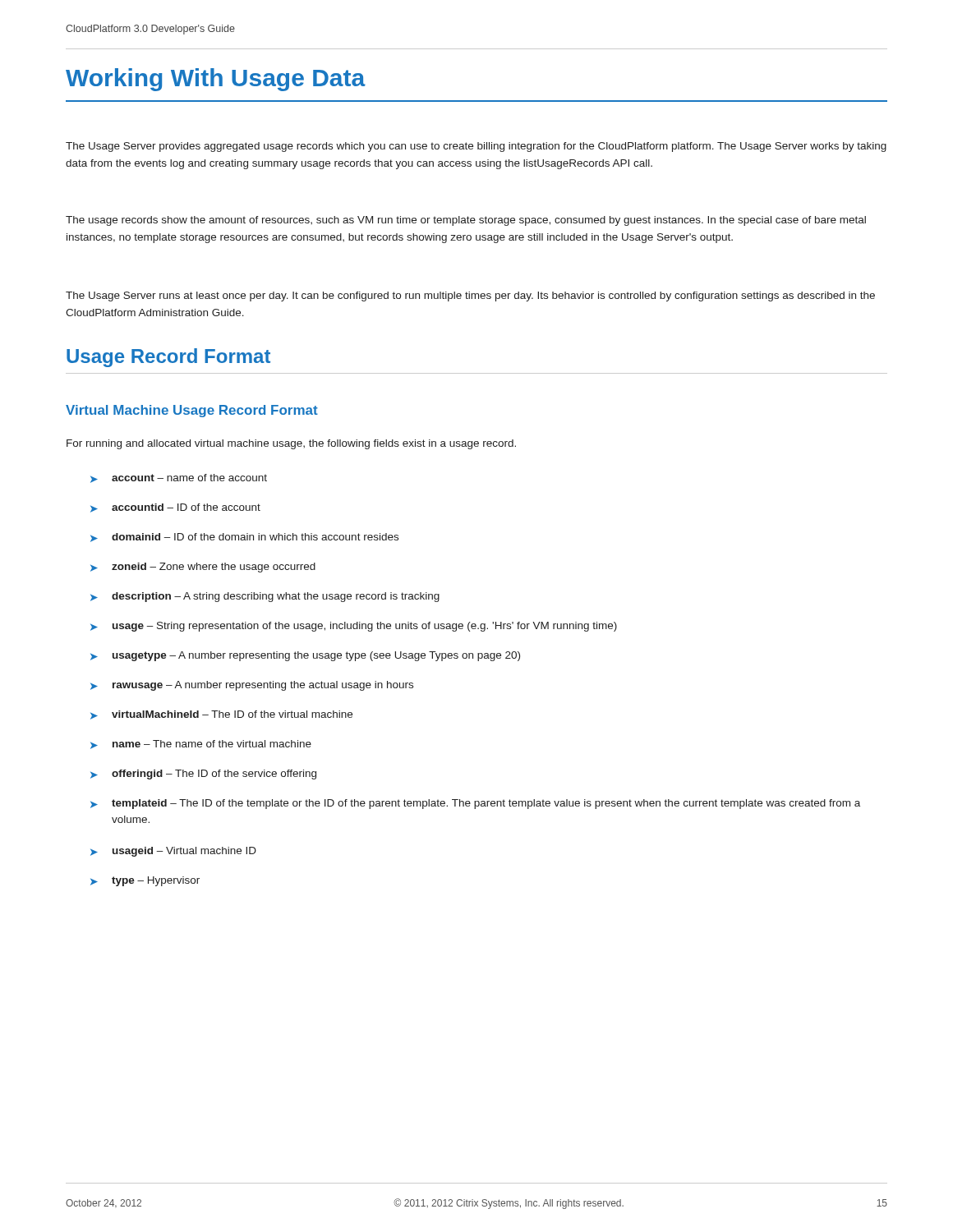The height and width of the screenshot is (1232, 953).
Task: Select the list item that reads "➤ description – A string describing what the"
Action: tap(265, 597)
